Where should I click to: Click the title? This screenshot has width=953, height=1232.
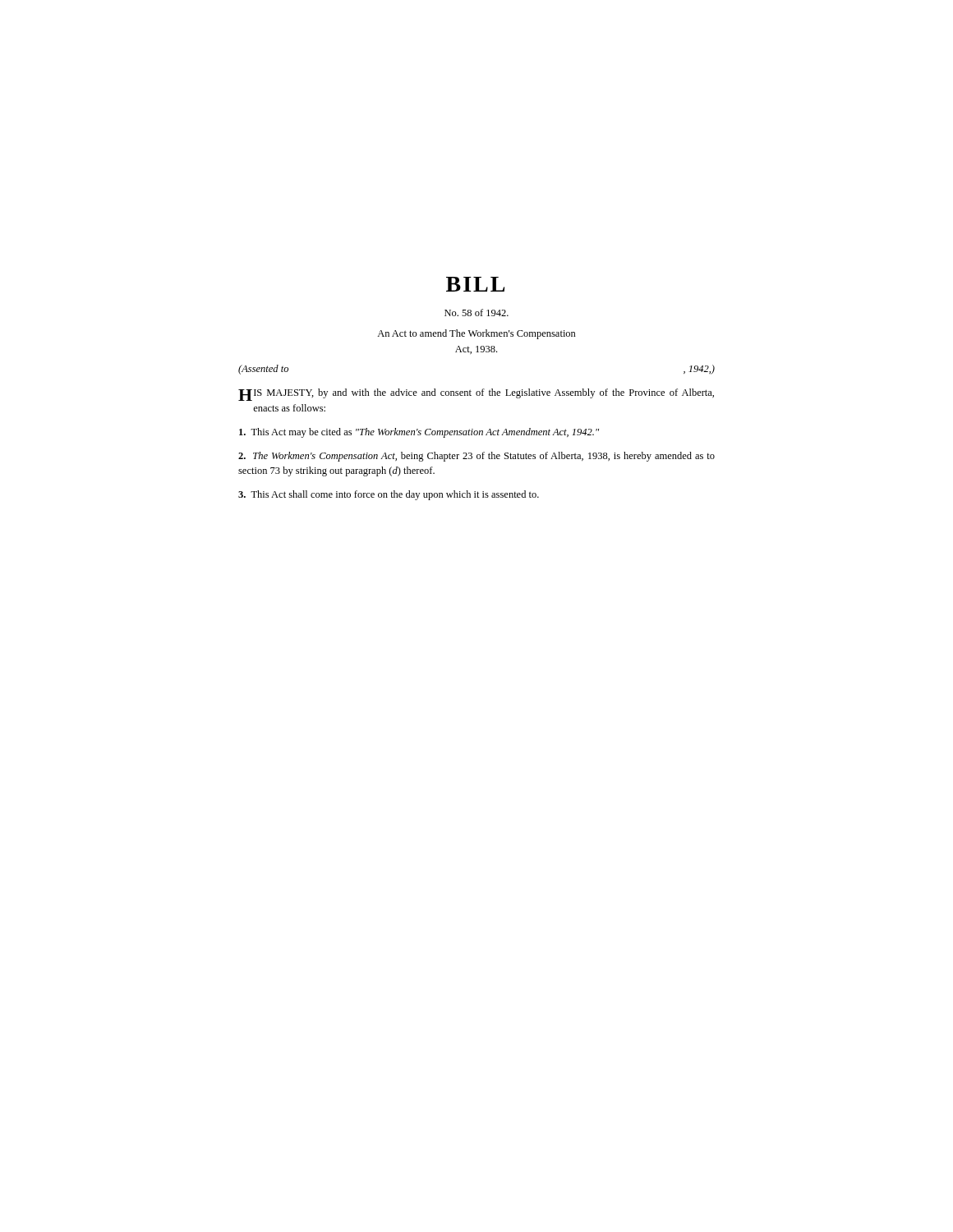[476, 284]
